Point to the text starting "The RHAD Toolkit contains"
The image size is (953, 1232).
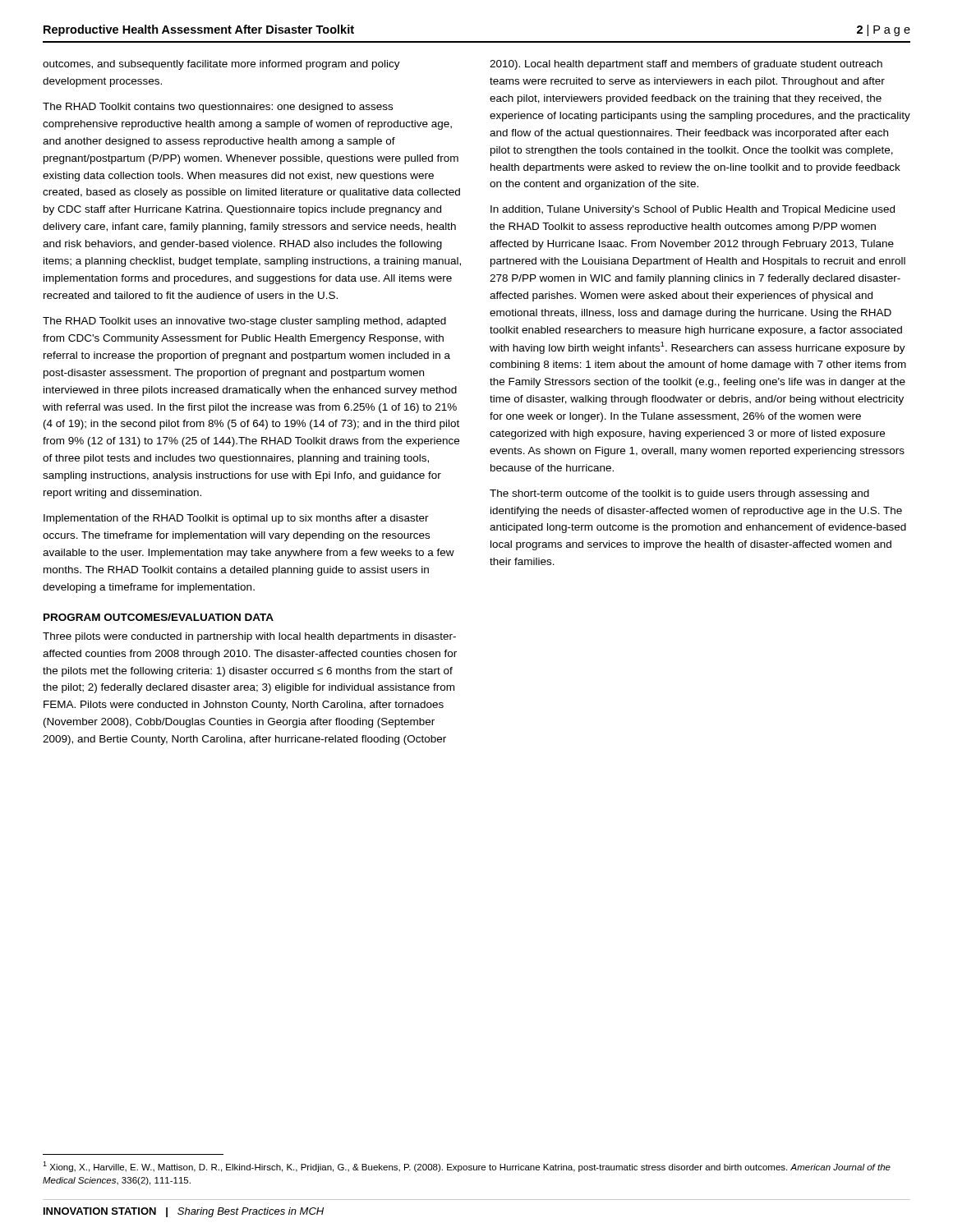coord(252,201)
